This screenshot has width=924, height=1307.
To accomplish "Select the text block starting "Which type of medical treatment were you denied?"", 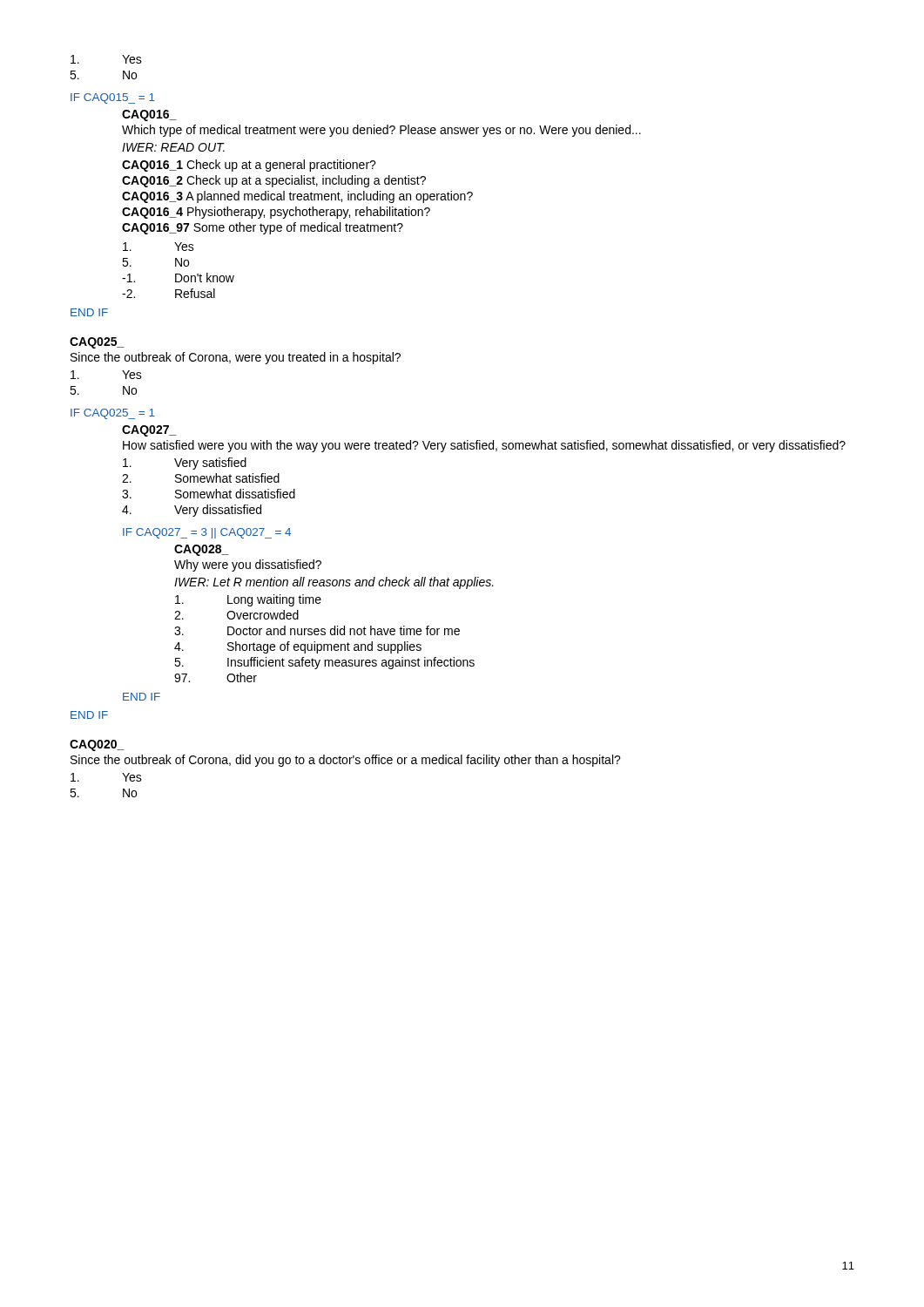I will 382,130.
